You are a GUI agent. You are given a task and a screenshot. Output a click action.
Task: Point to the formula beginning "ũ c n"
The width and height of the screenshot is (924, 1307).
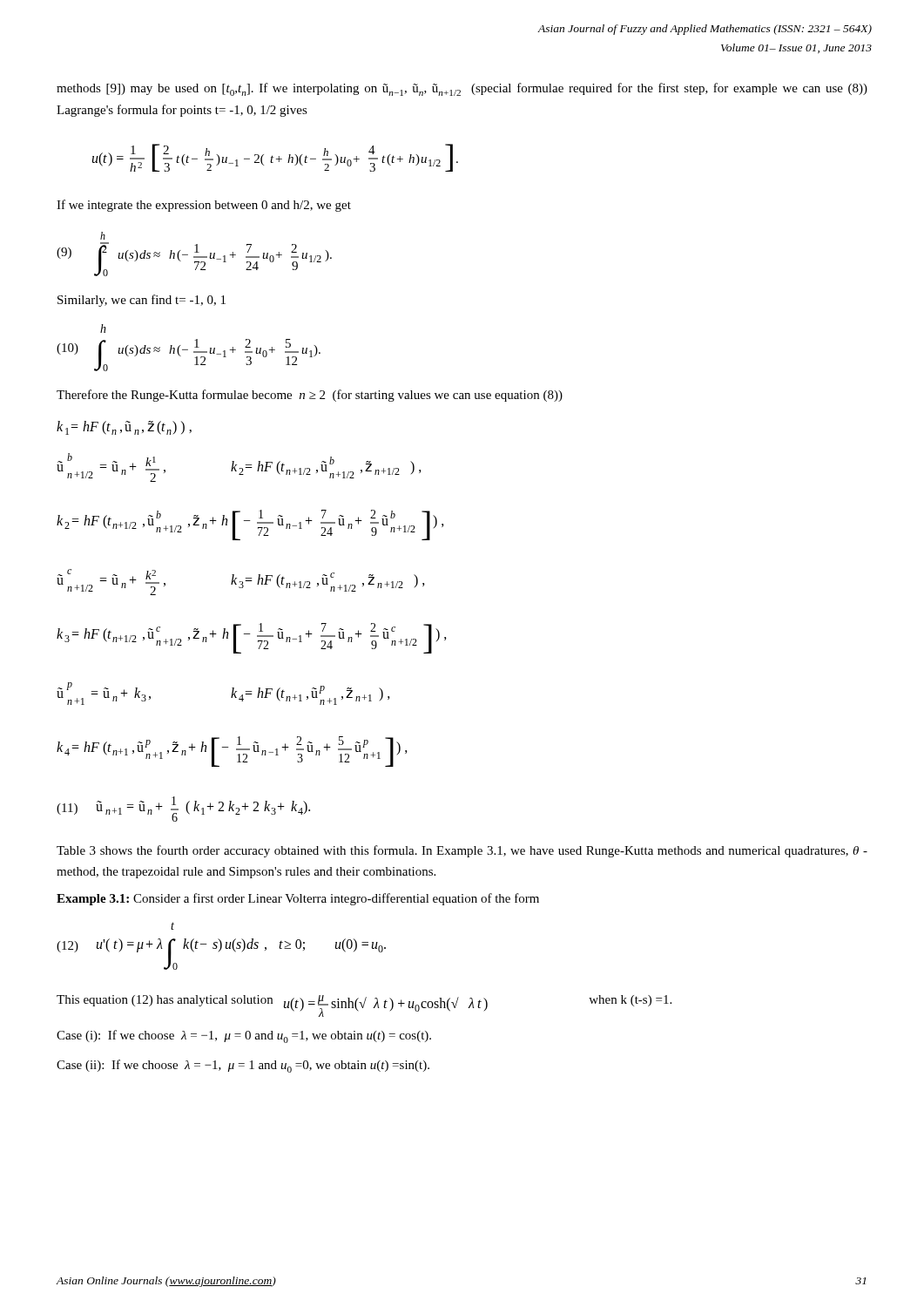(300, 582)
